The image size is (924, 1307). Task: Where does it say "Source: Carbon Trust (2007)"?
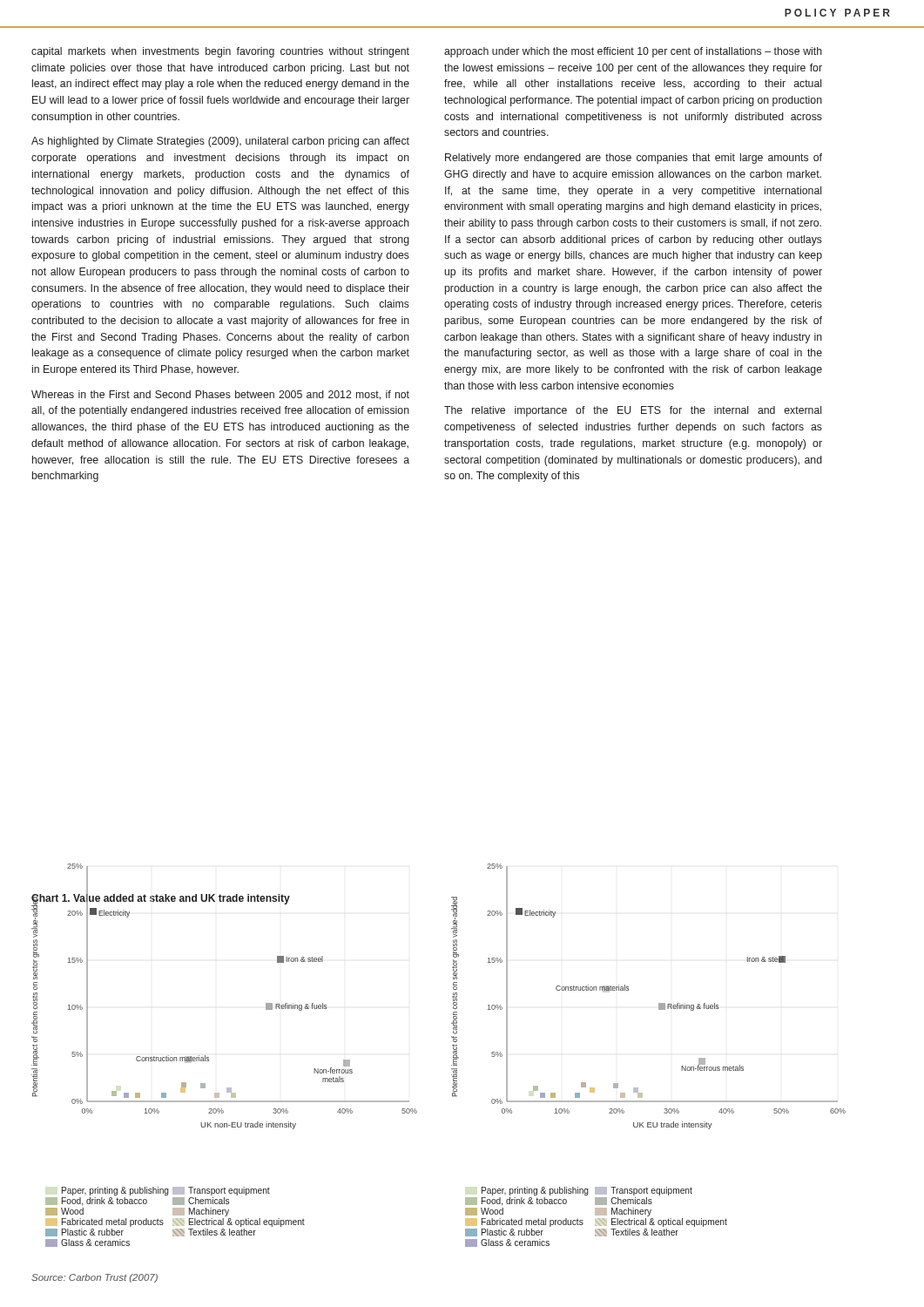[x=95, y=1277]
